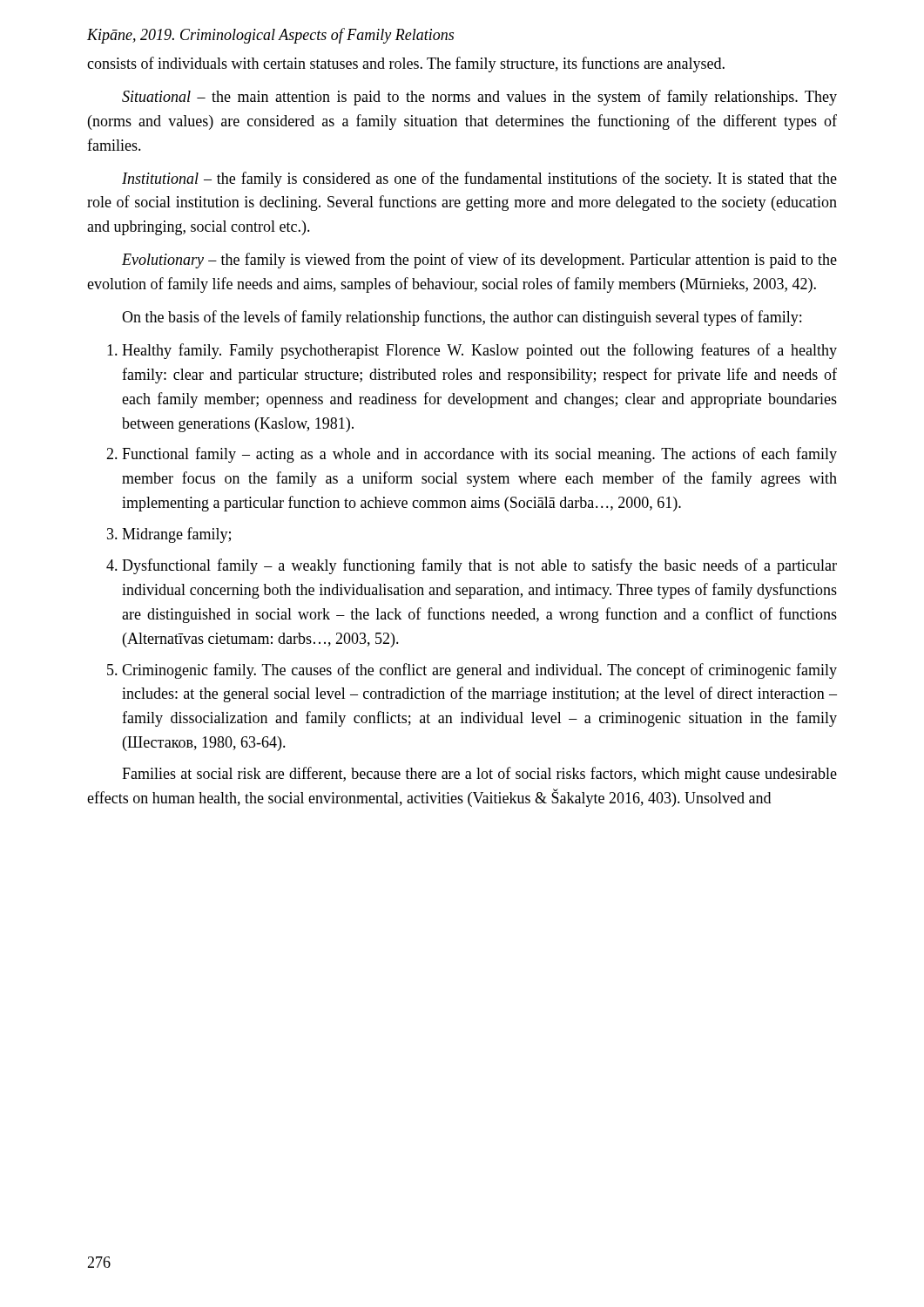
Task: Select the text starting "Dysfunctional family – a weakly"
Action: [479, 603]
